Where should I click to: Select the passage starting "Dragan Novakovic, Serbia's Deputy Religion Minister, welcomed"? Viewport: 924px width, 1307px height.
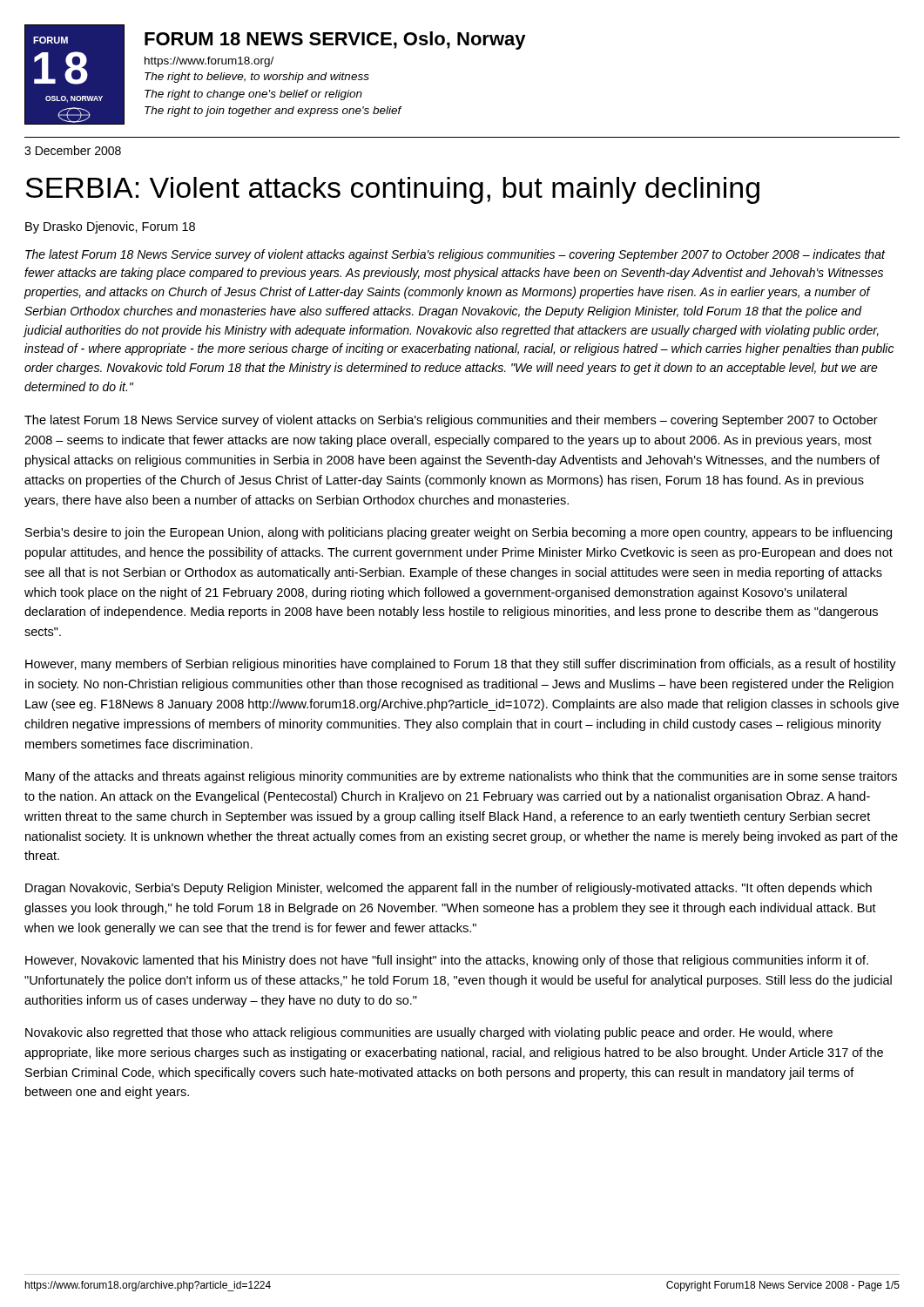point(450,908)
